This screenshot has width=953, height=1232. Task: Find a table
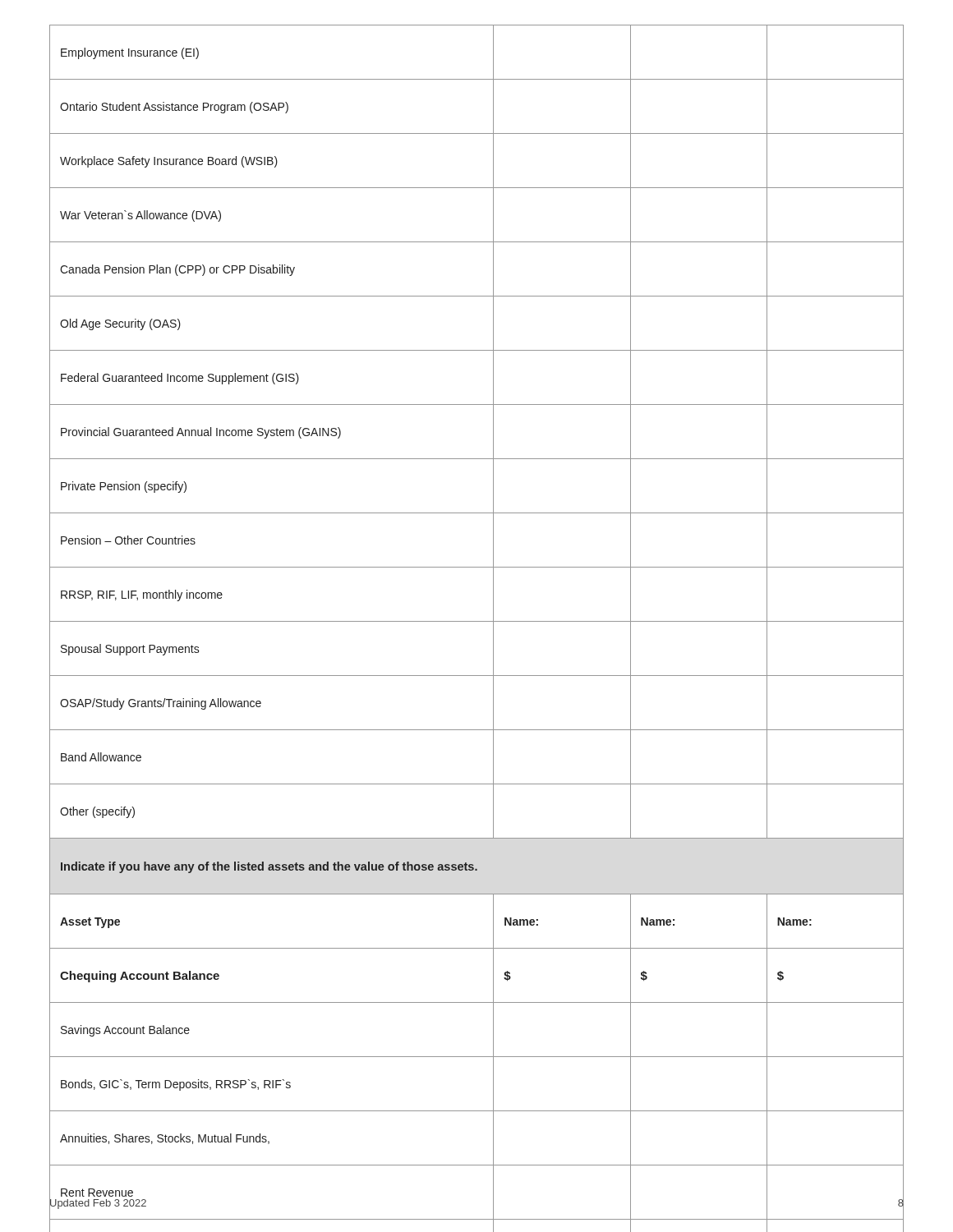476,628
